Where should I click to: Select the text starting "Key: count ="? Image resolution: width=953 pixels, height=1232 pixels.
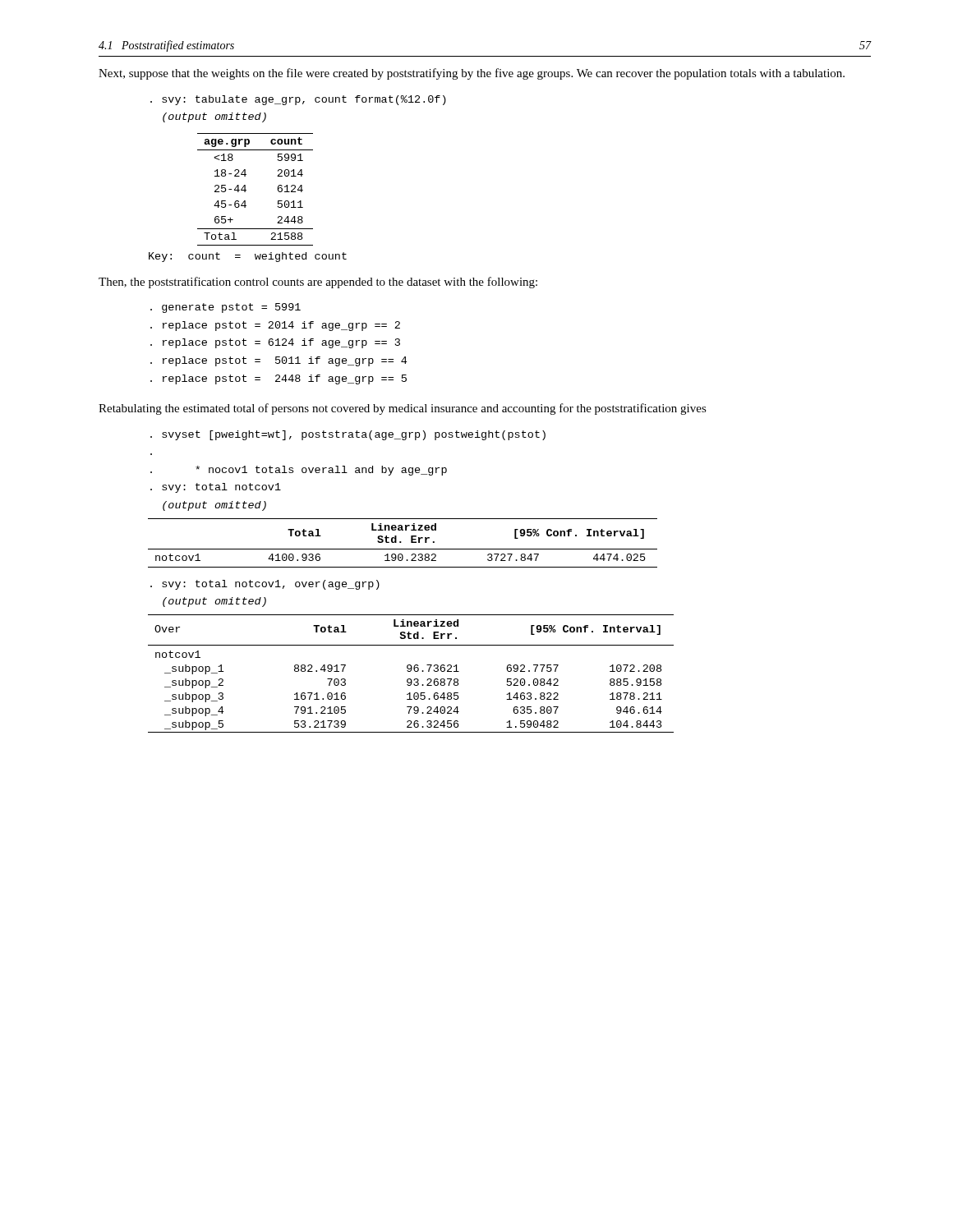[x=248, y=256]
